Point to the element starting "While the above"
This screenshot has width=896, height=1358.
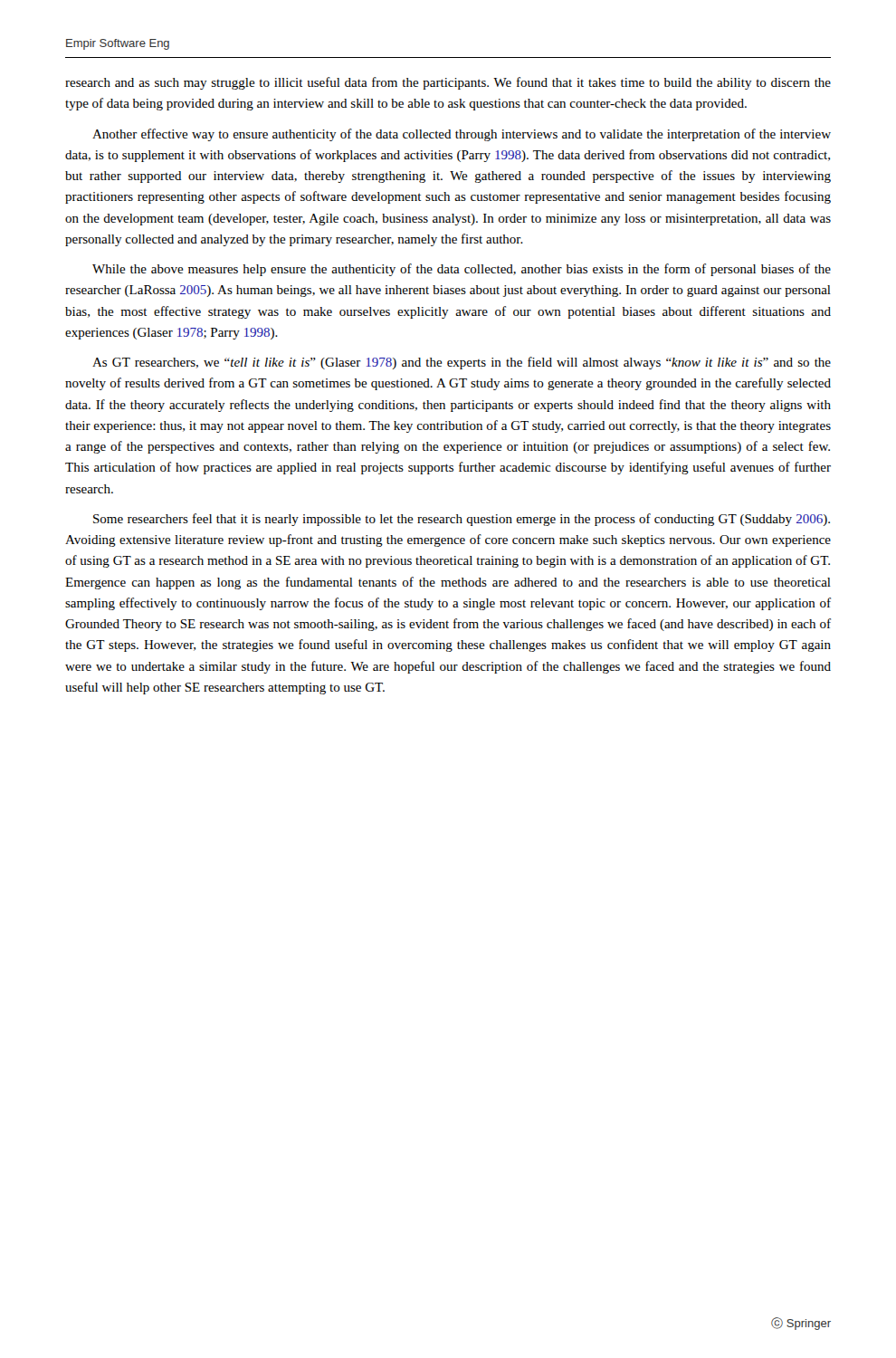click(x=448, y=300)
